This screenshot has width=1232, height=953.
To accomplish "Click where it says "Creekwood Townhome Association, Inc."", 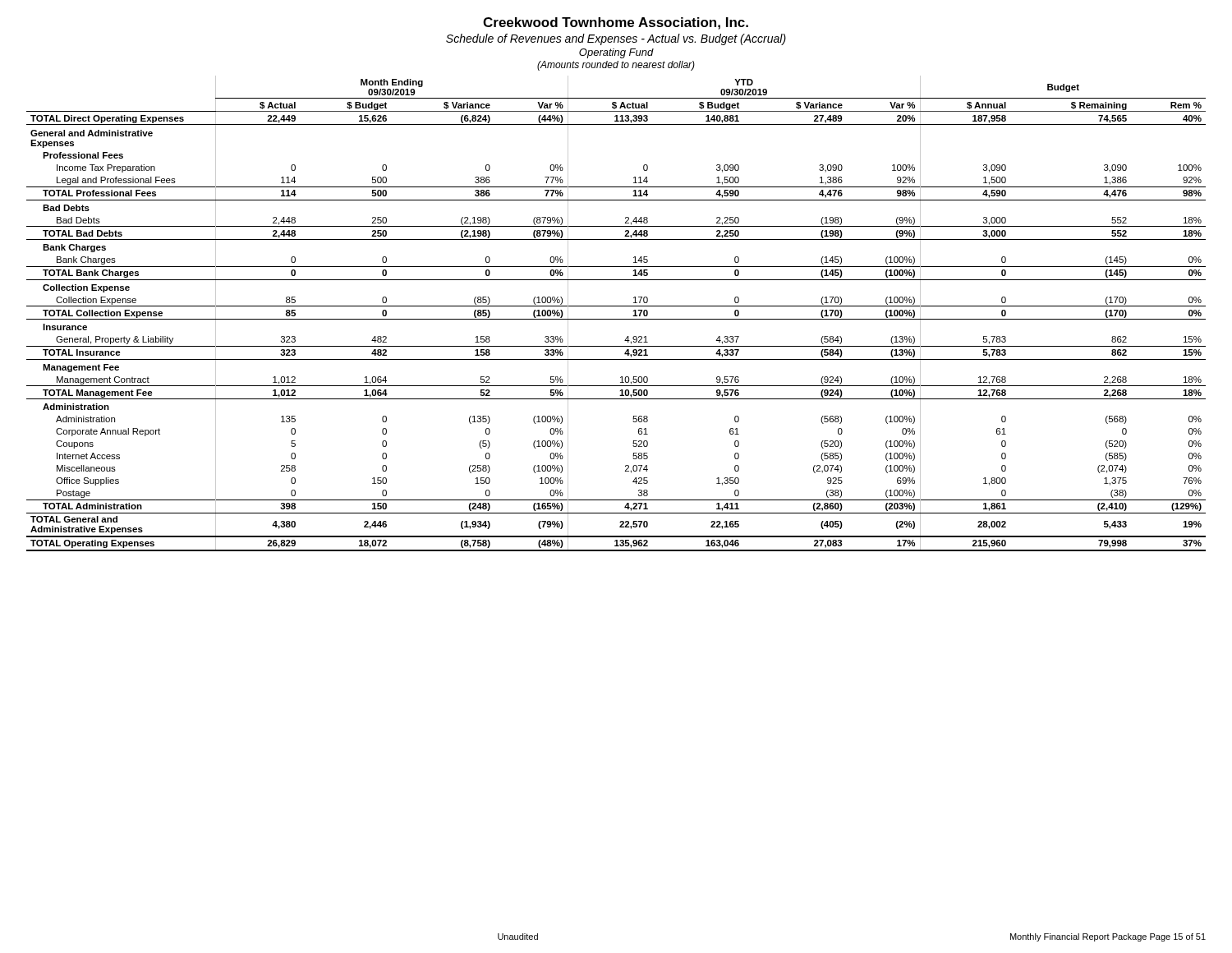I will (616, 23).
